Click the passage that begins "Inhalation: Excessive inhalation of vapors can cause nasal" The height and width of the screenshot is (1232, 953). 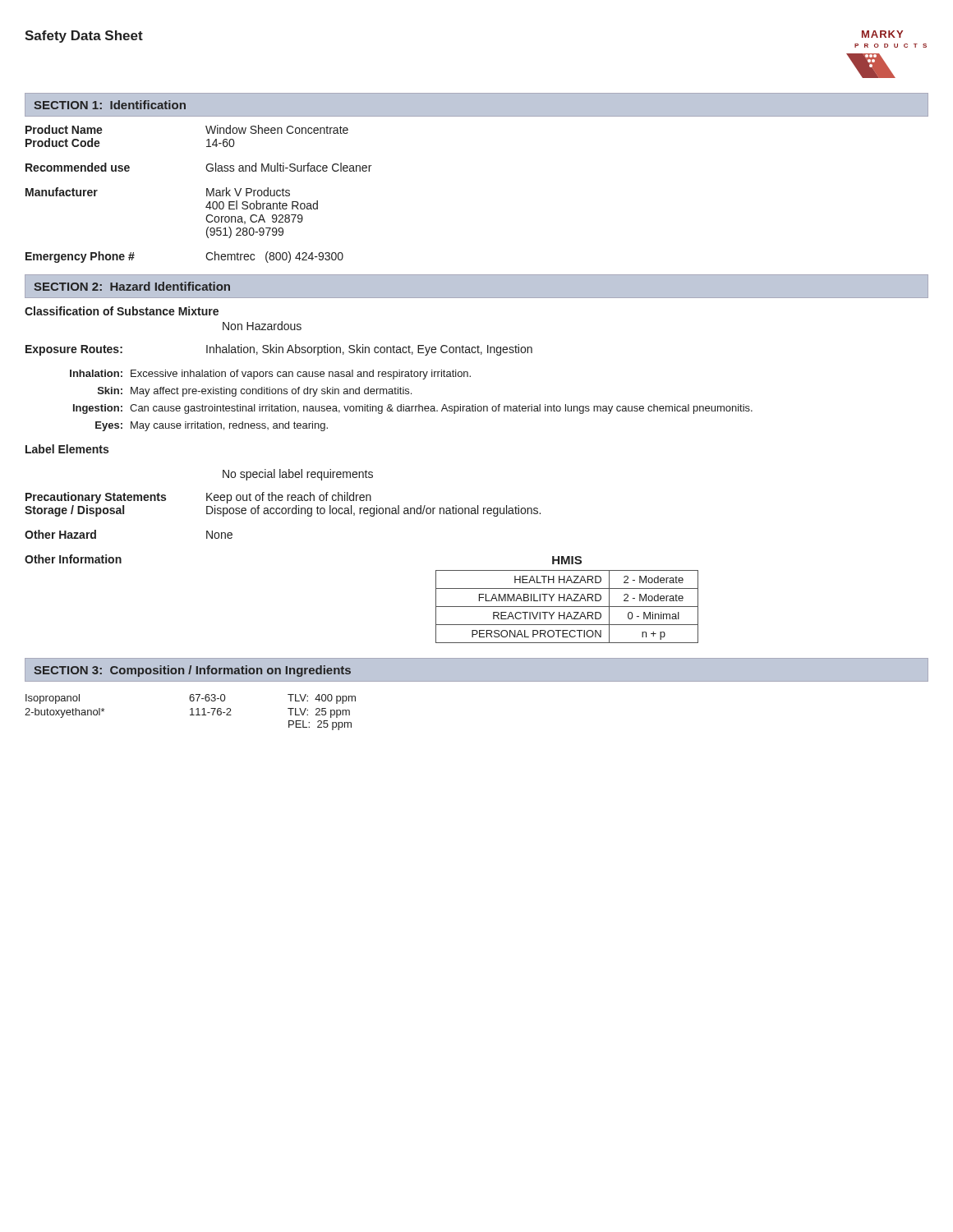[489, 399]
